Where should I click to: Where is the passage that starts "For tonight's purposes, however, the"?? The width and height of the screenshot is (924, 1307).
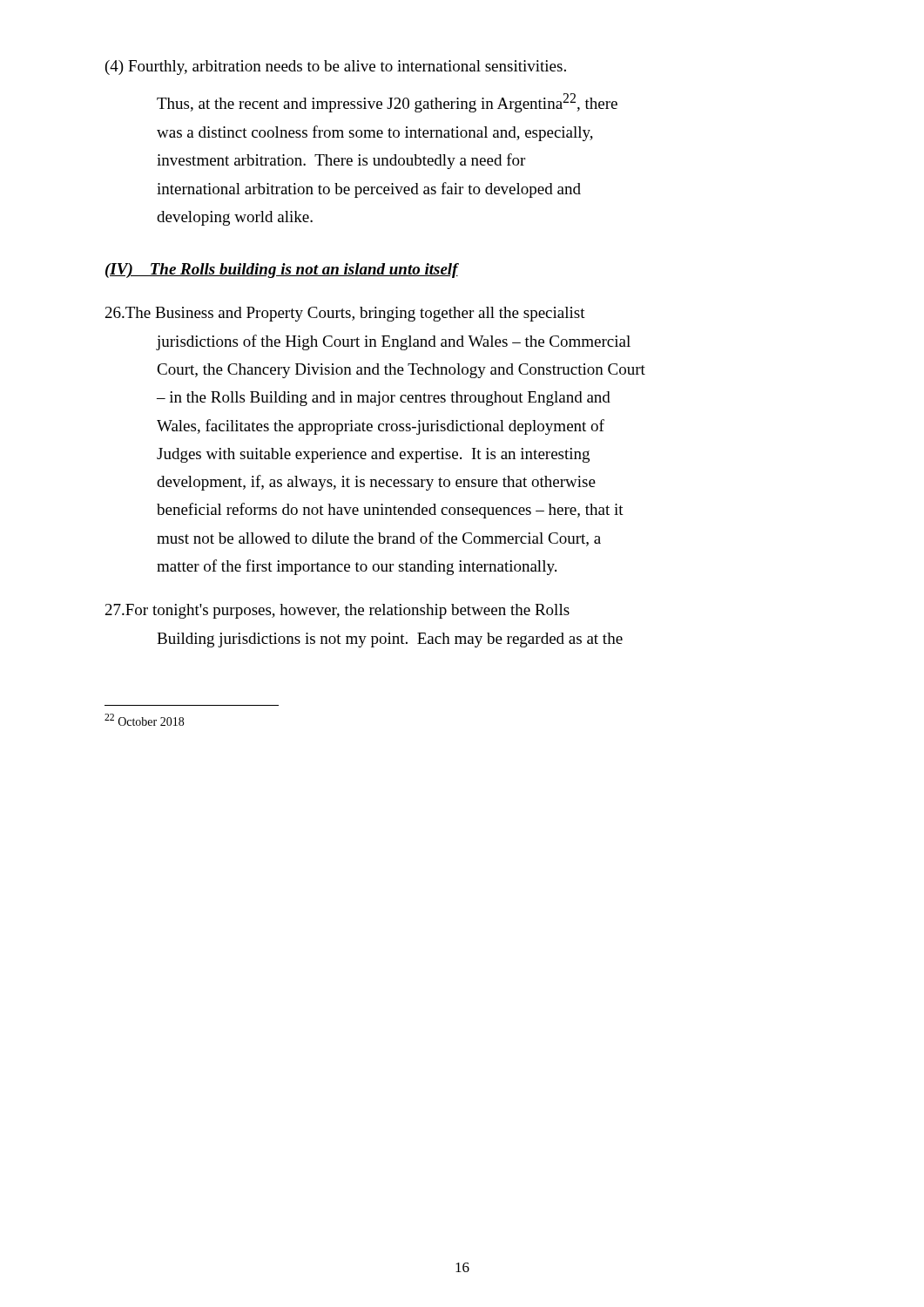(x=471, y=627)
